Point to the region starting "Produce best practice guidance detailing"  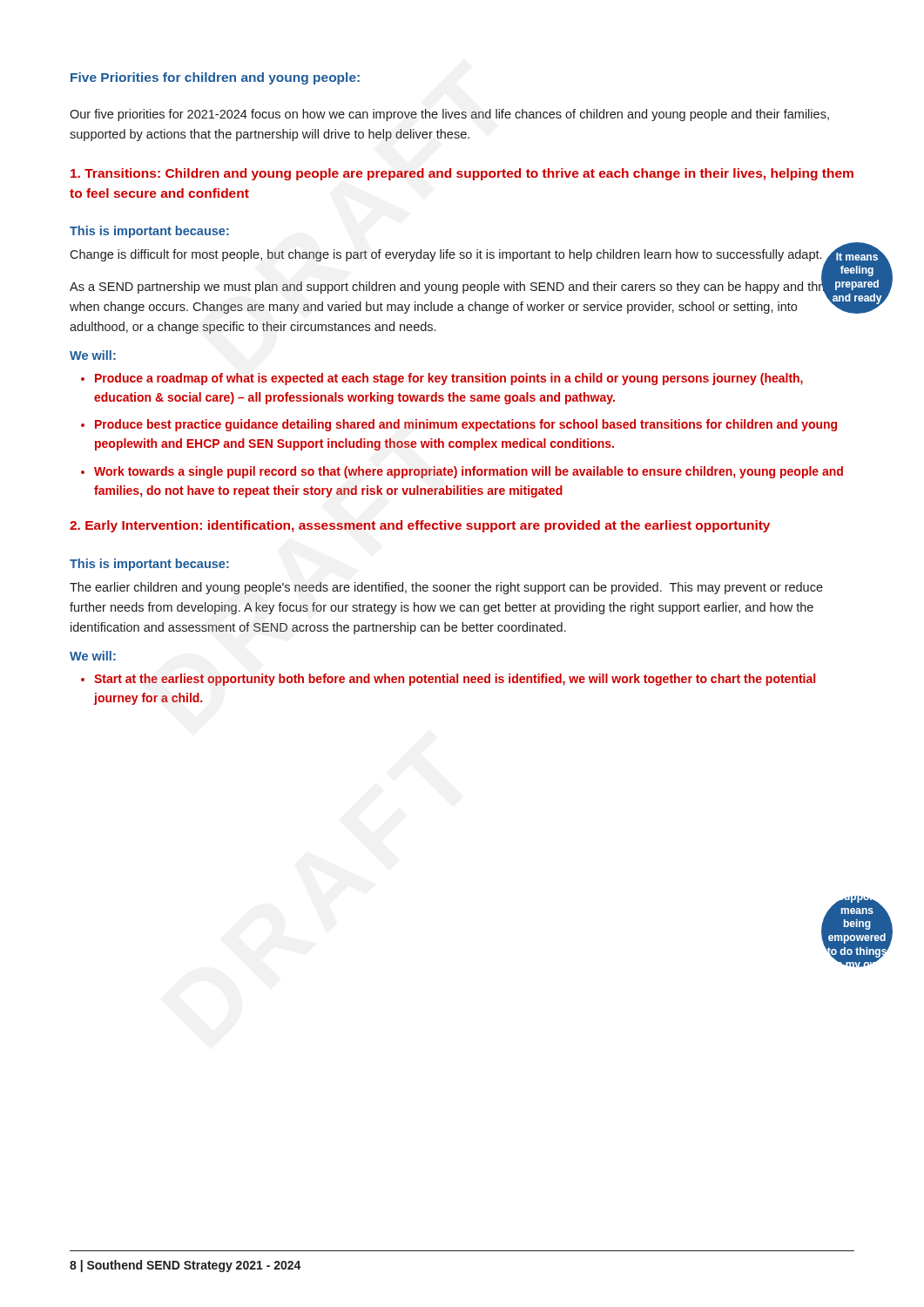point(466,434)
